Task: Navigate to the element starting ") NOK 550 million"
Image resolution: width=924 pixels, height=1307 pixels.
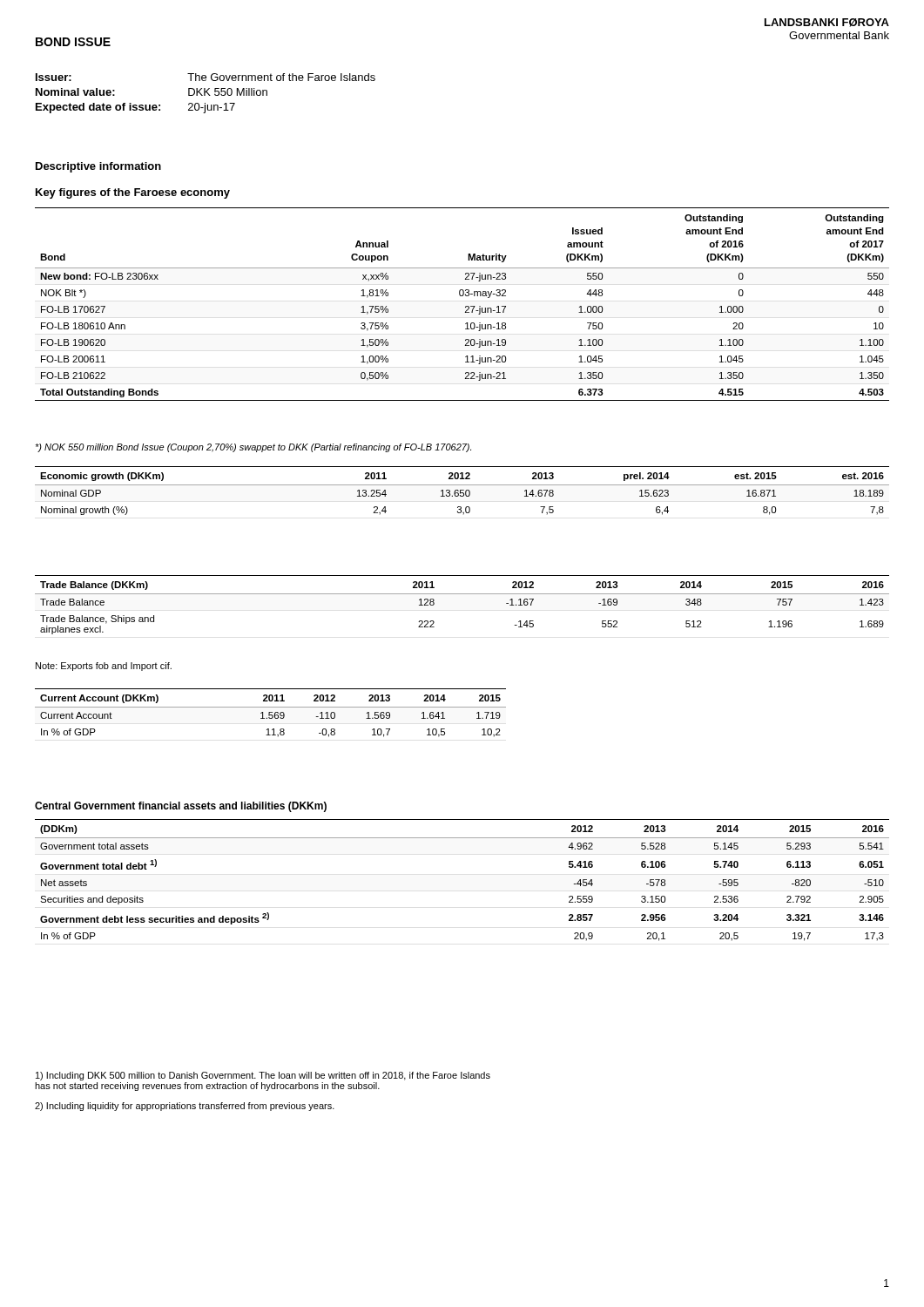Action: 254,447
